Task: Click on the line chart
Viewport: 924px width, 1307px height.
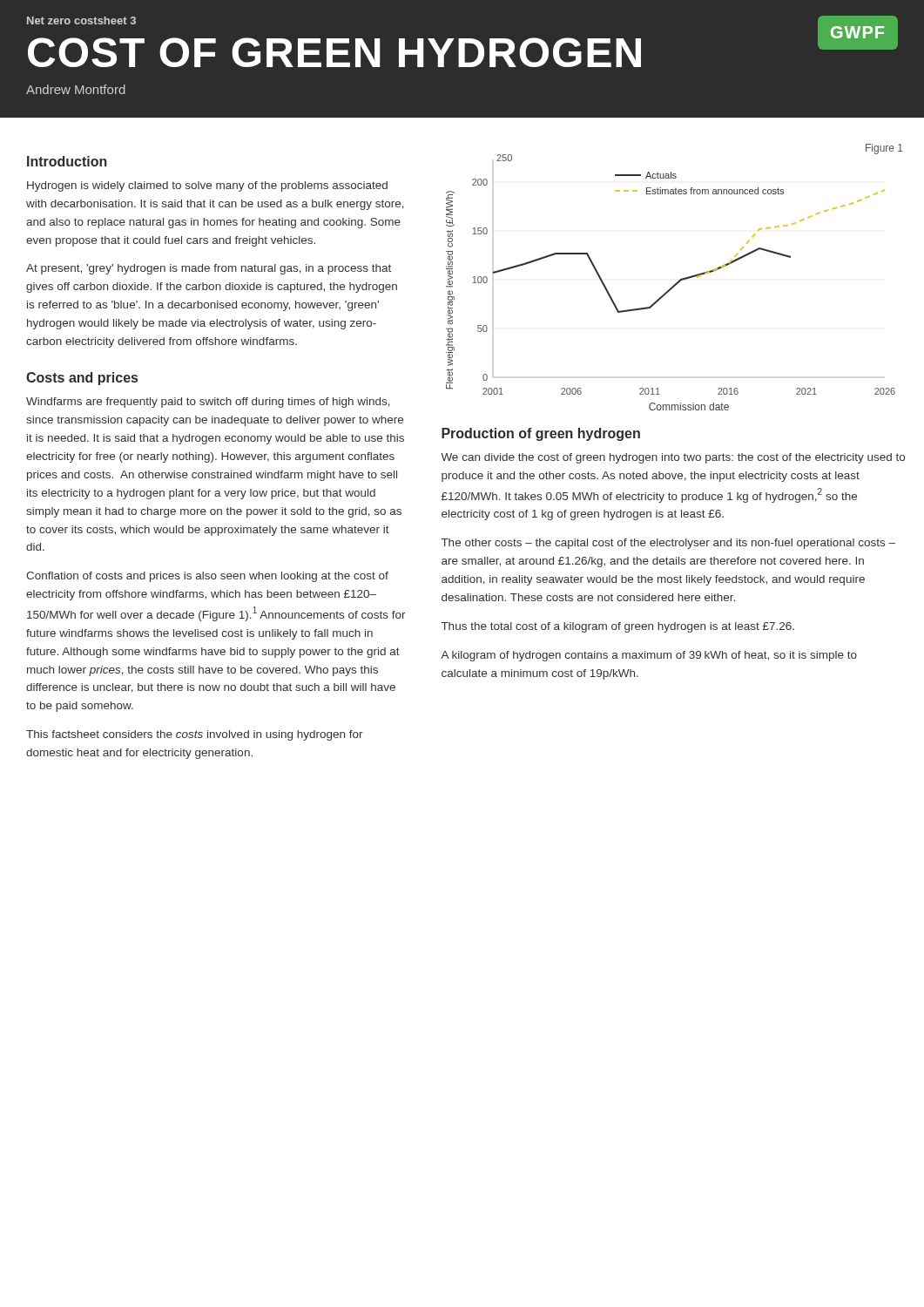Action: click(674, 277)
